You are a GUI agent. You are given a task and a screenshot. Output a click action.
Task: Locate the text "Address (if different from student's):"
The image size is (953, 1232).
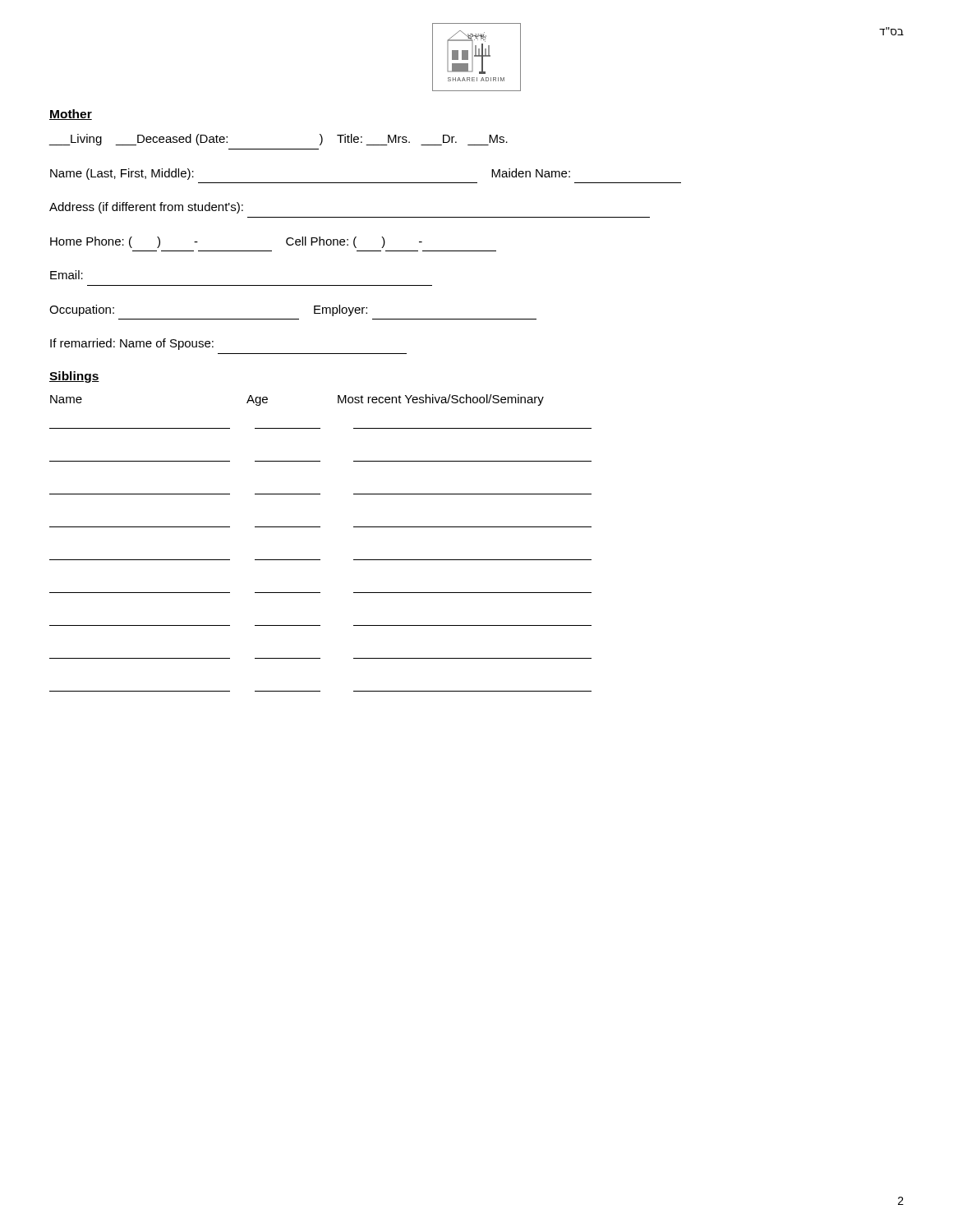pyautogui.click(x=350, y=208)
